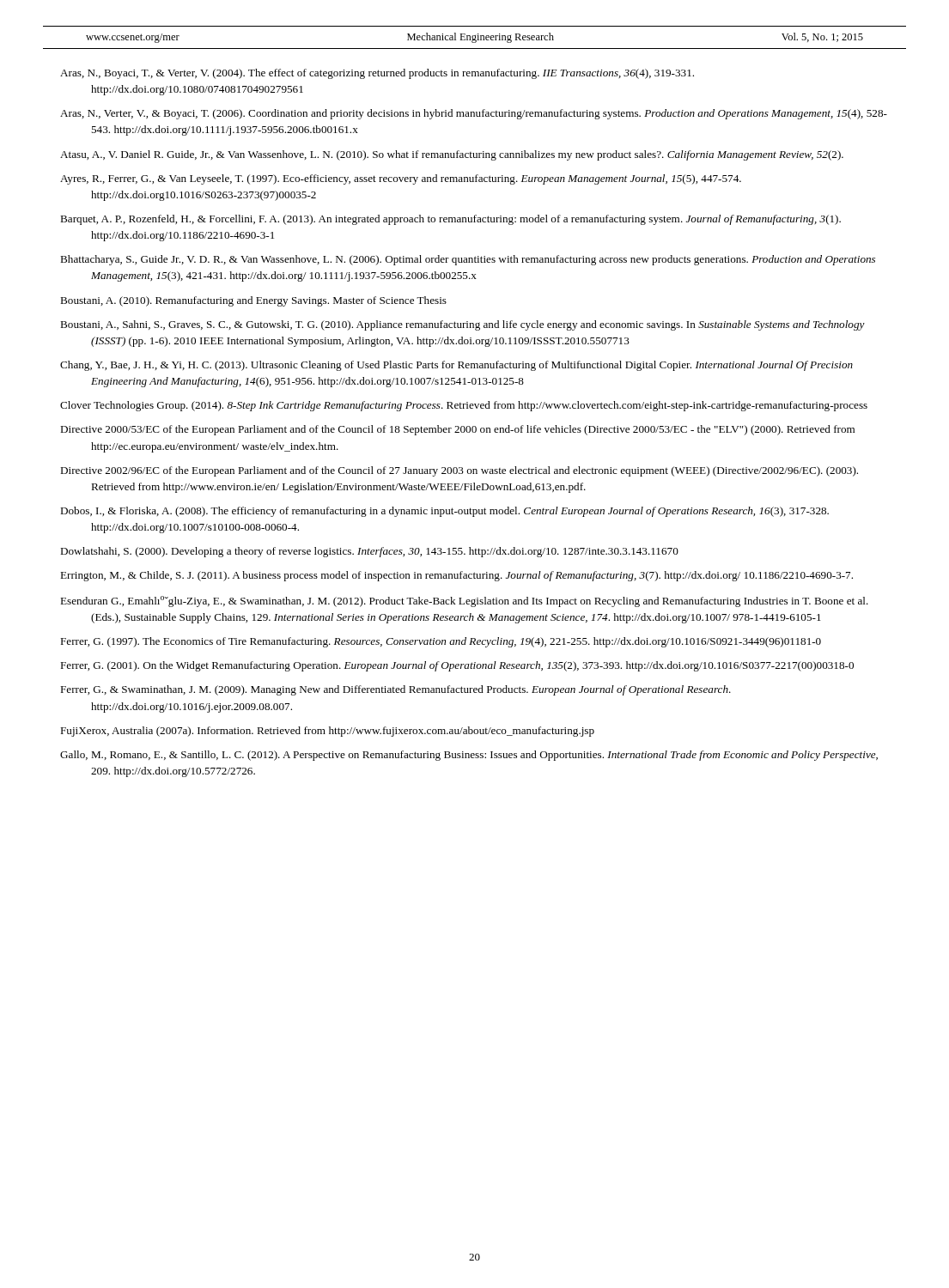Navigate to the text starting "Bhattacharya, S., Guide"
The height and width of the screenshot is (1288, 949).
[x=468, y=267]
